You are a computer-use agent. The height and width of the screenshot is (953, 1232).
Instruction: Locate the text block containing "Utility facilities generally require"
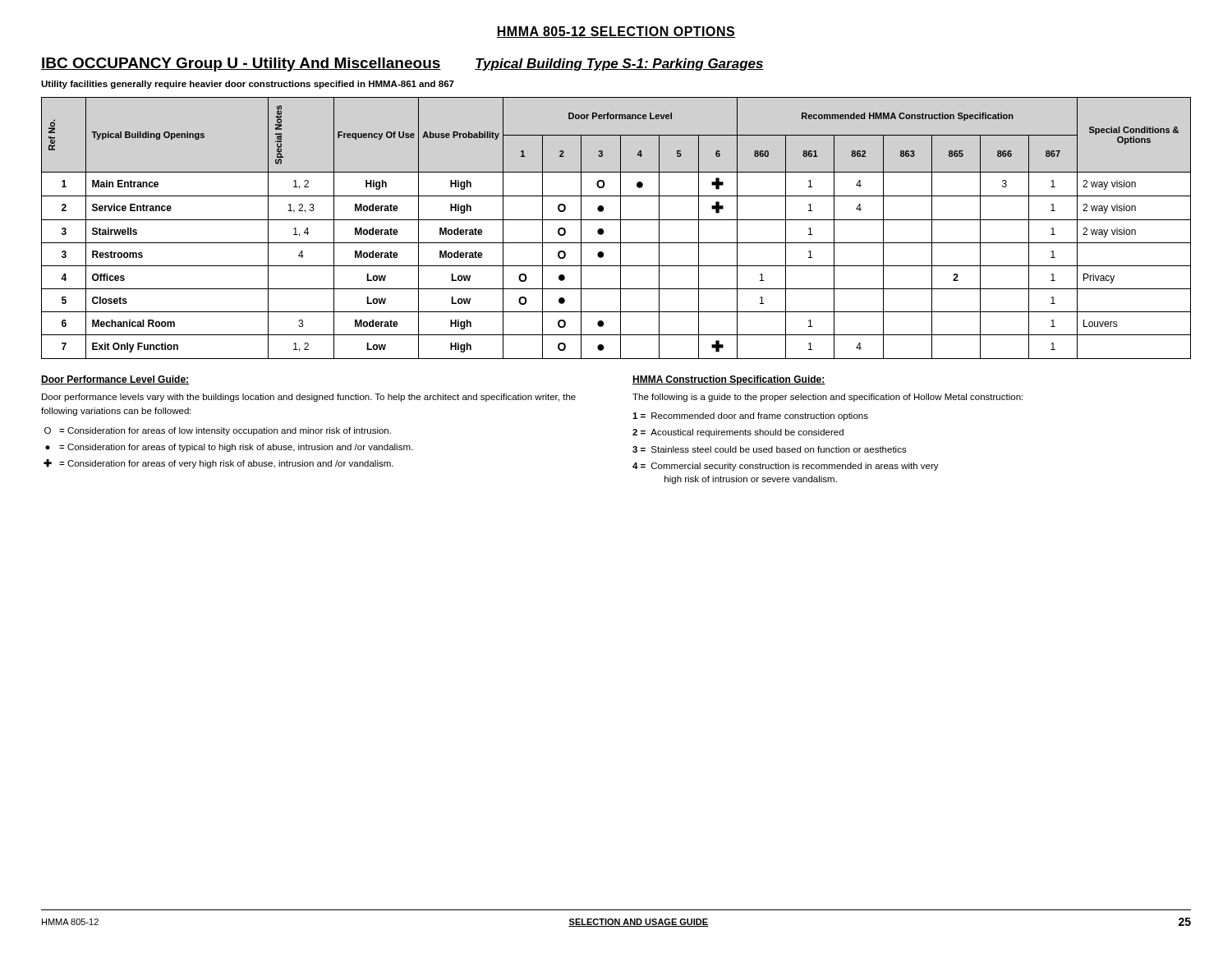pyautogui.click(x=248, y=84)
